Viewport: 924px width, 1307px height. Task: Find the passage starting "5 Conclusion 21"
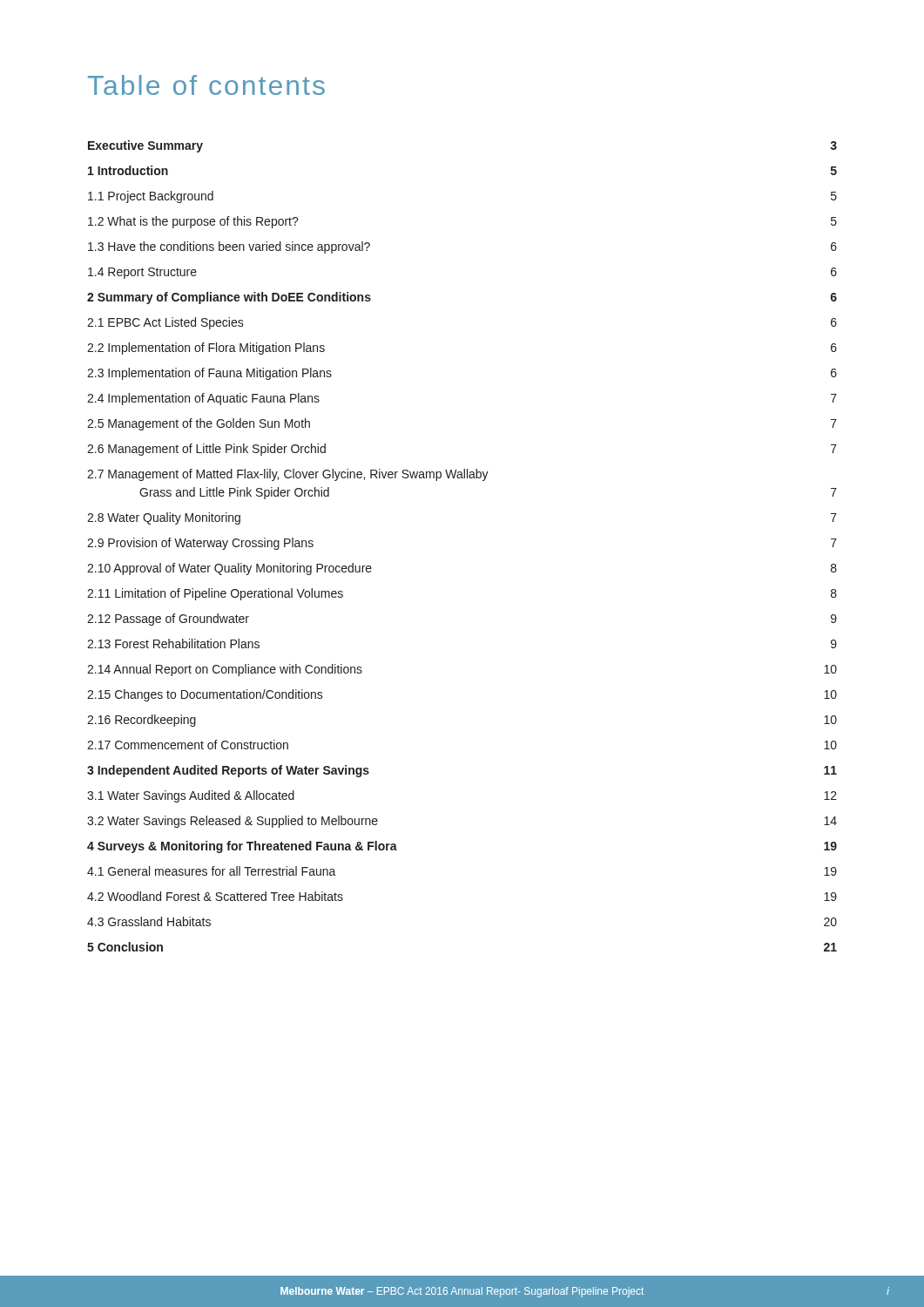click(124, 946)
